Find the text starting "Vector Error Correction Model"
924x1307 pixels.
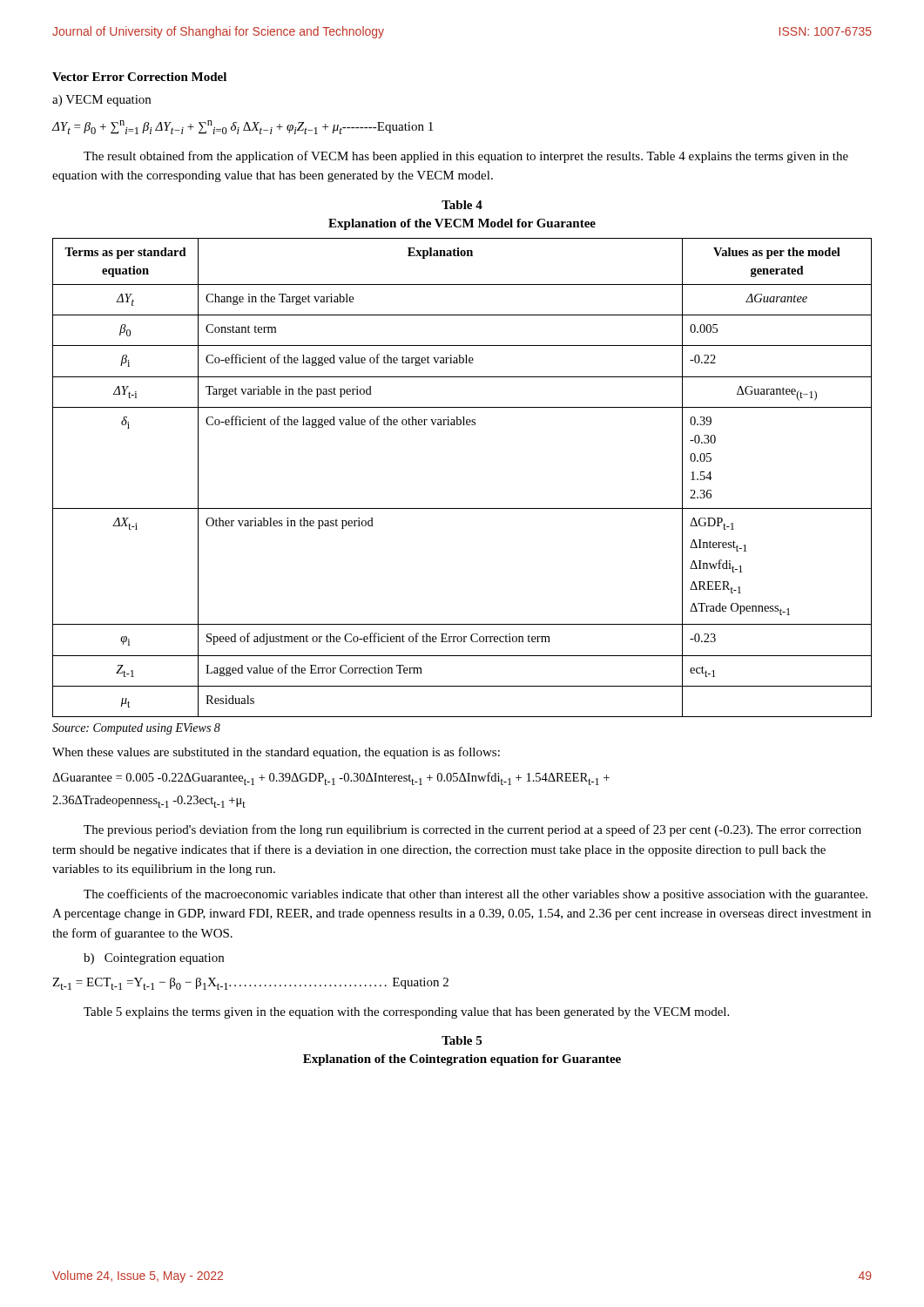140,77
